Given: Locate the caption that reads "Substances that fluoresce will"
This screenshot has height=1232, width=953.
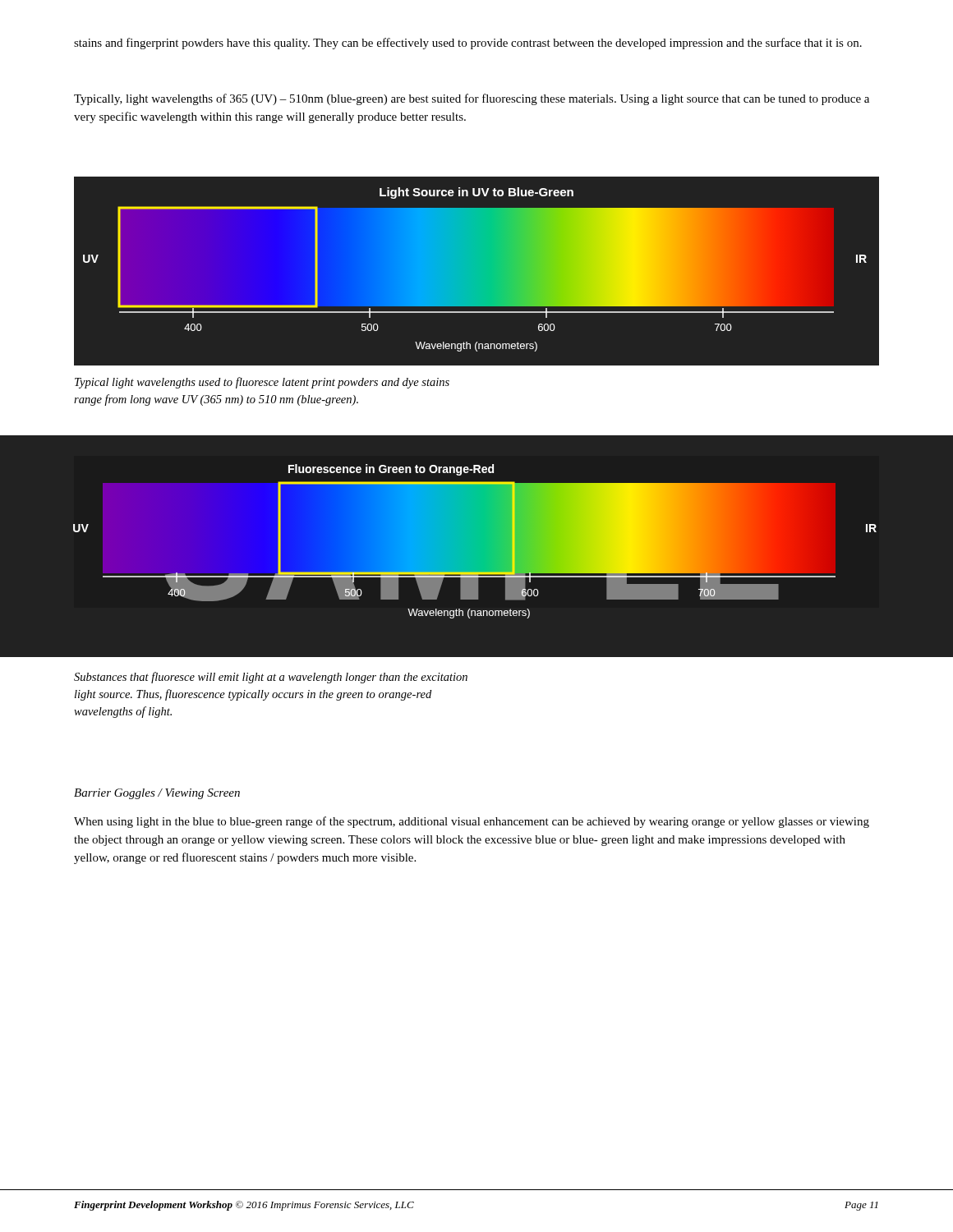Looking at the screenshot, I should click(x=271, y=694).
